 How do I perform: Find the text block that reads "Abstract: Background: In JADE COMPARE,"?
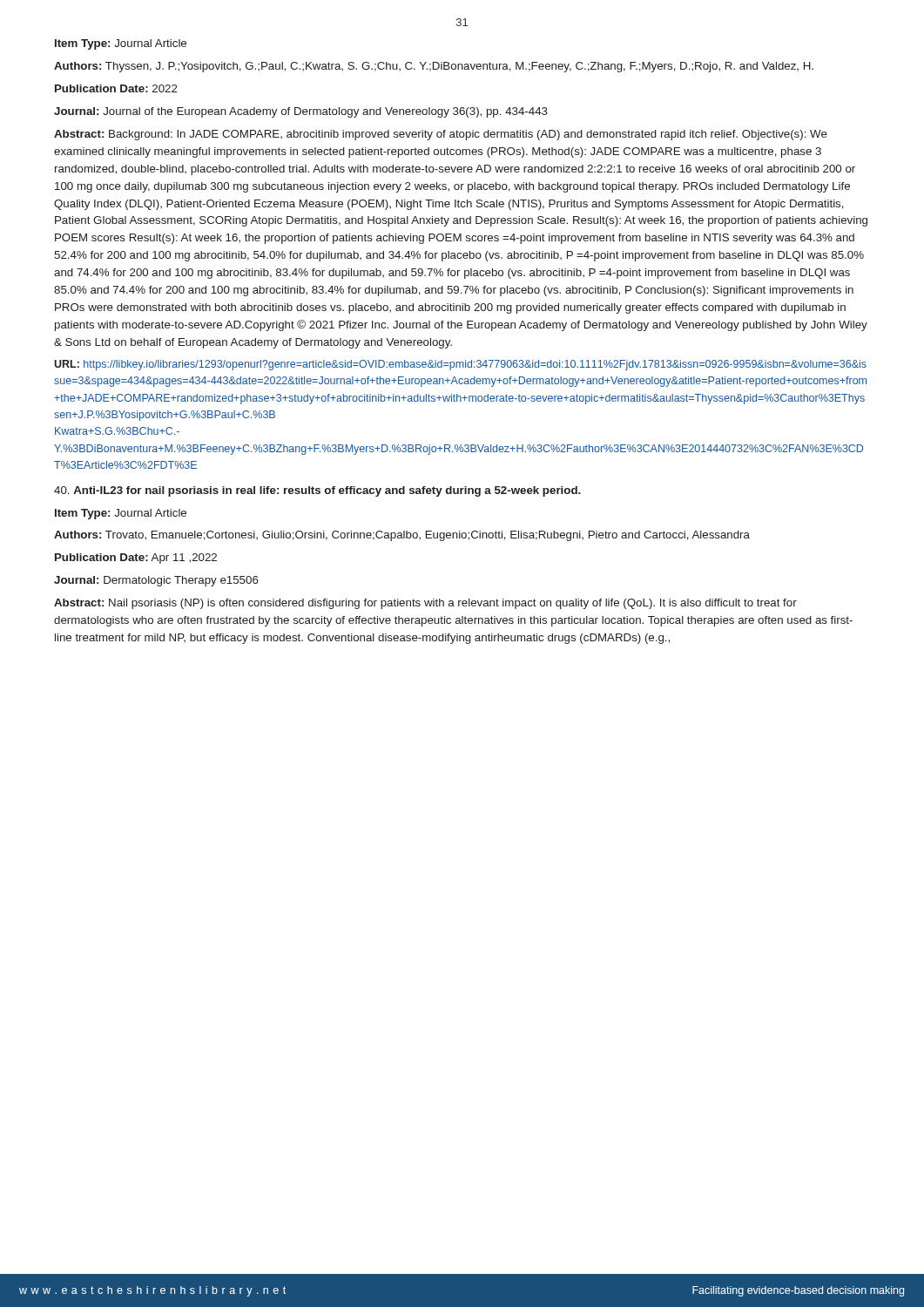point(461,238)
